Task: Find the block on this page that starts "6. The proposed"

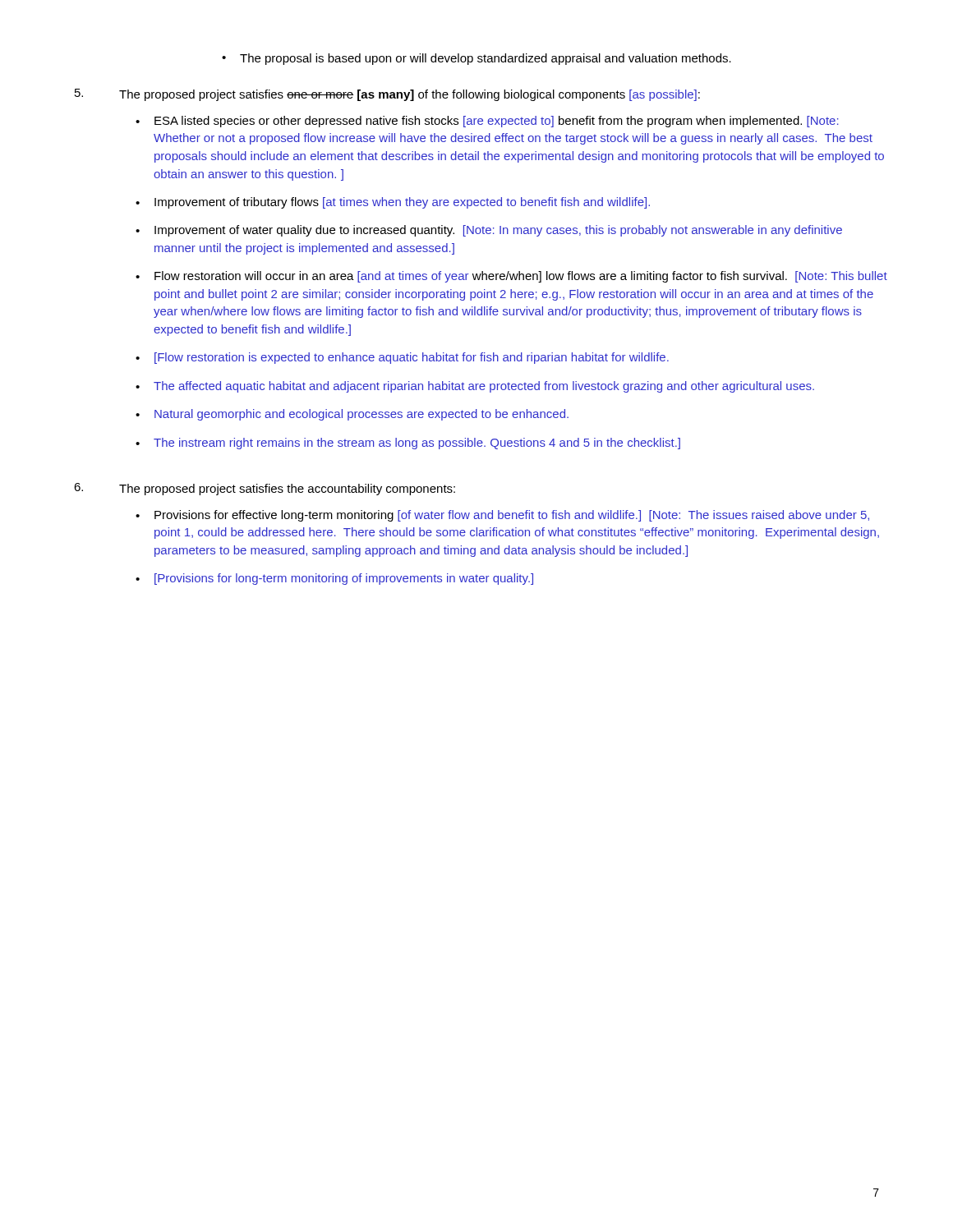Action: [481, 540]
